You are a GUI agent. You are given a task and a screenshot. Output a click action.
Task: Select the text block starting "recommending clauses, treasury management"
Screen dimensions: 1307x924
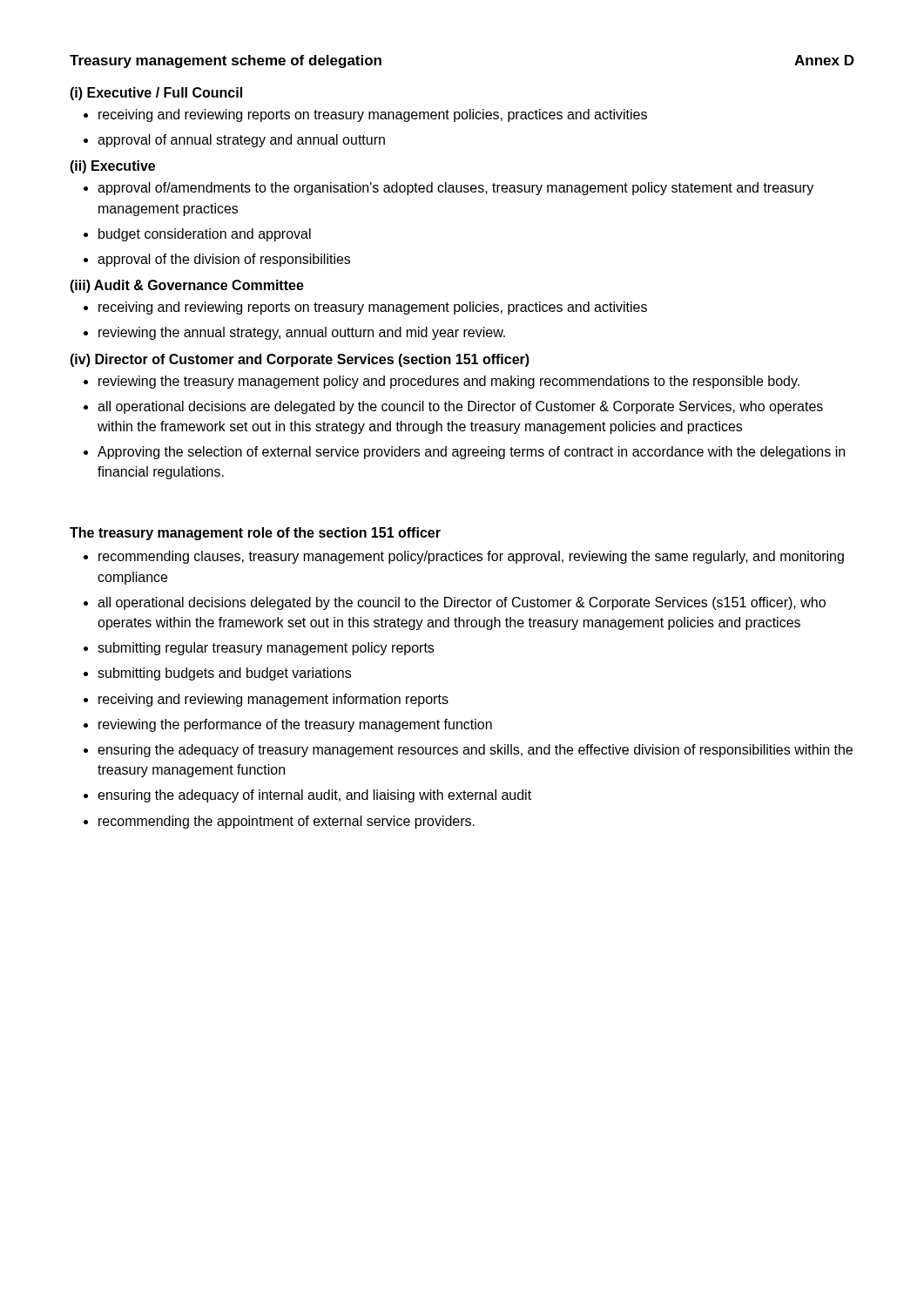(471, 567)
